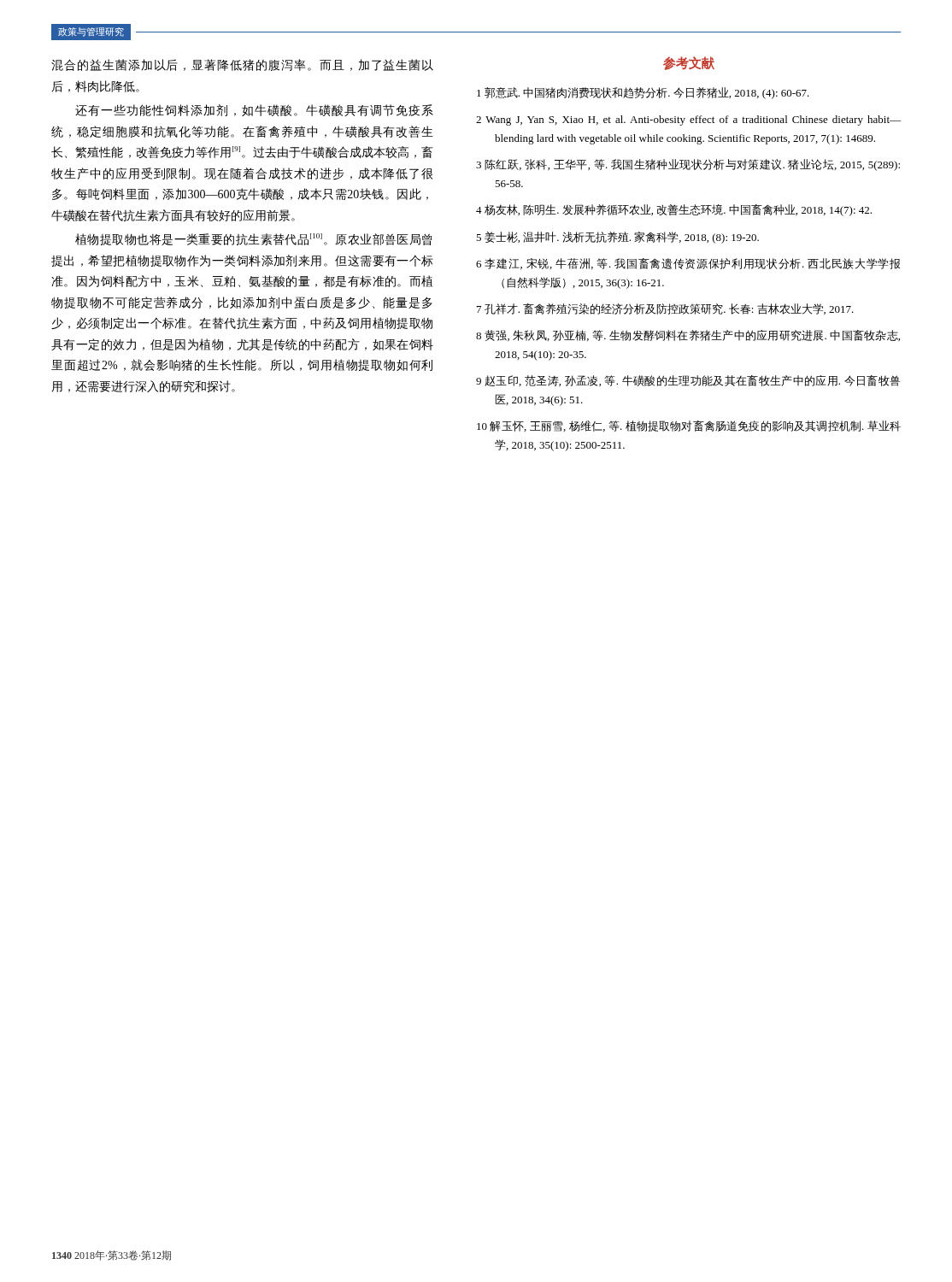Click on the list item with the text "3 陈红跃, 张科, 王华平, 等. 我国生猪种业现状分析与对策建议."
Viewport: 952px width, 1282px height.
tap(688, 174)
